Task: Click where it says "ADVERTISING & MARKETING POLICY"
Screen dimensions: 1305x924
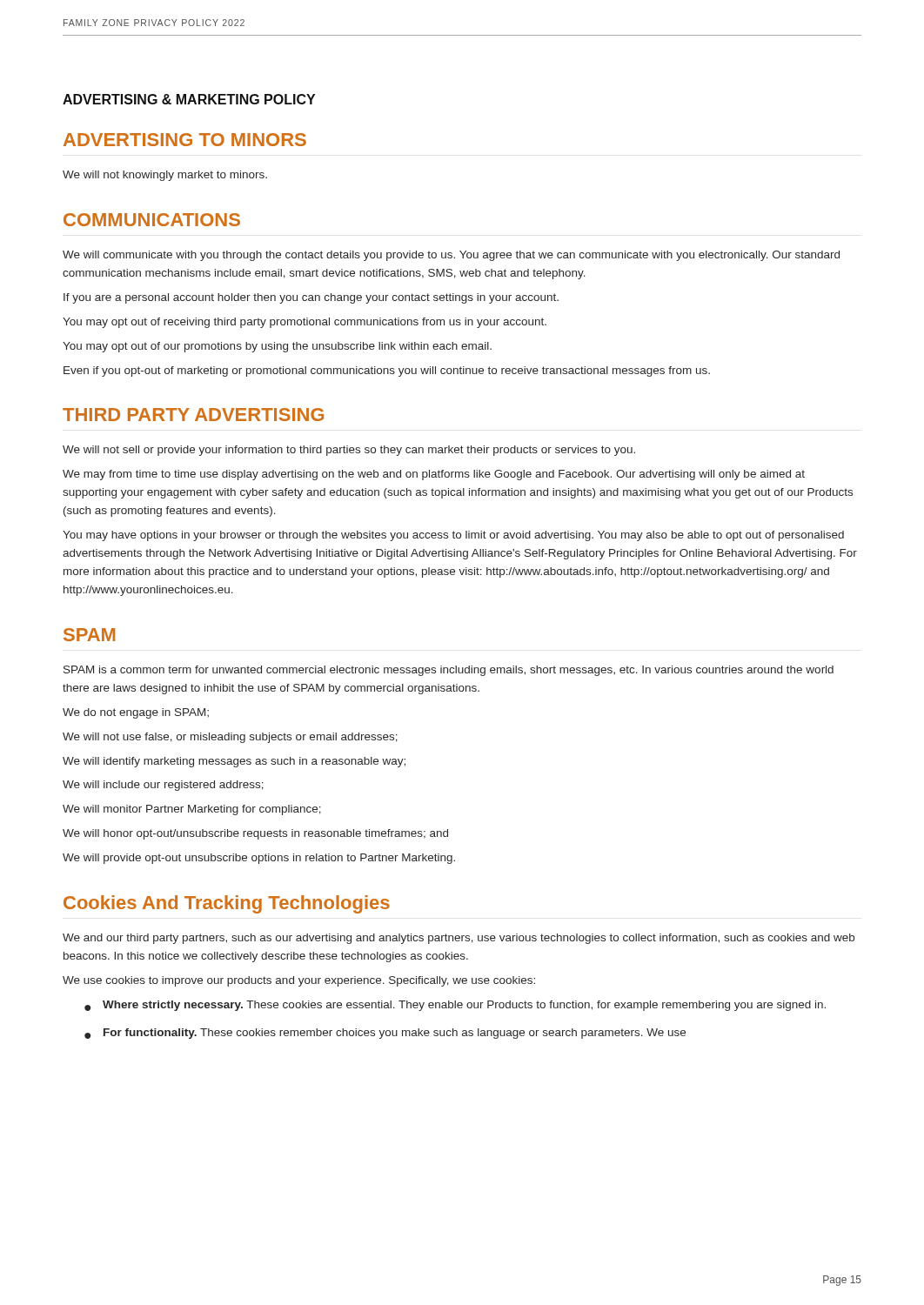Action: coord(189,100)
